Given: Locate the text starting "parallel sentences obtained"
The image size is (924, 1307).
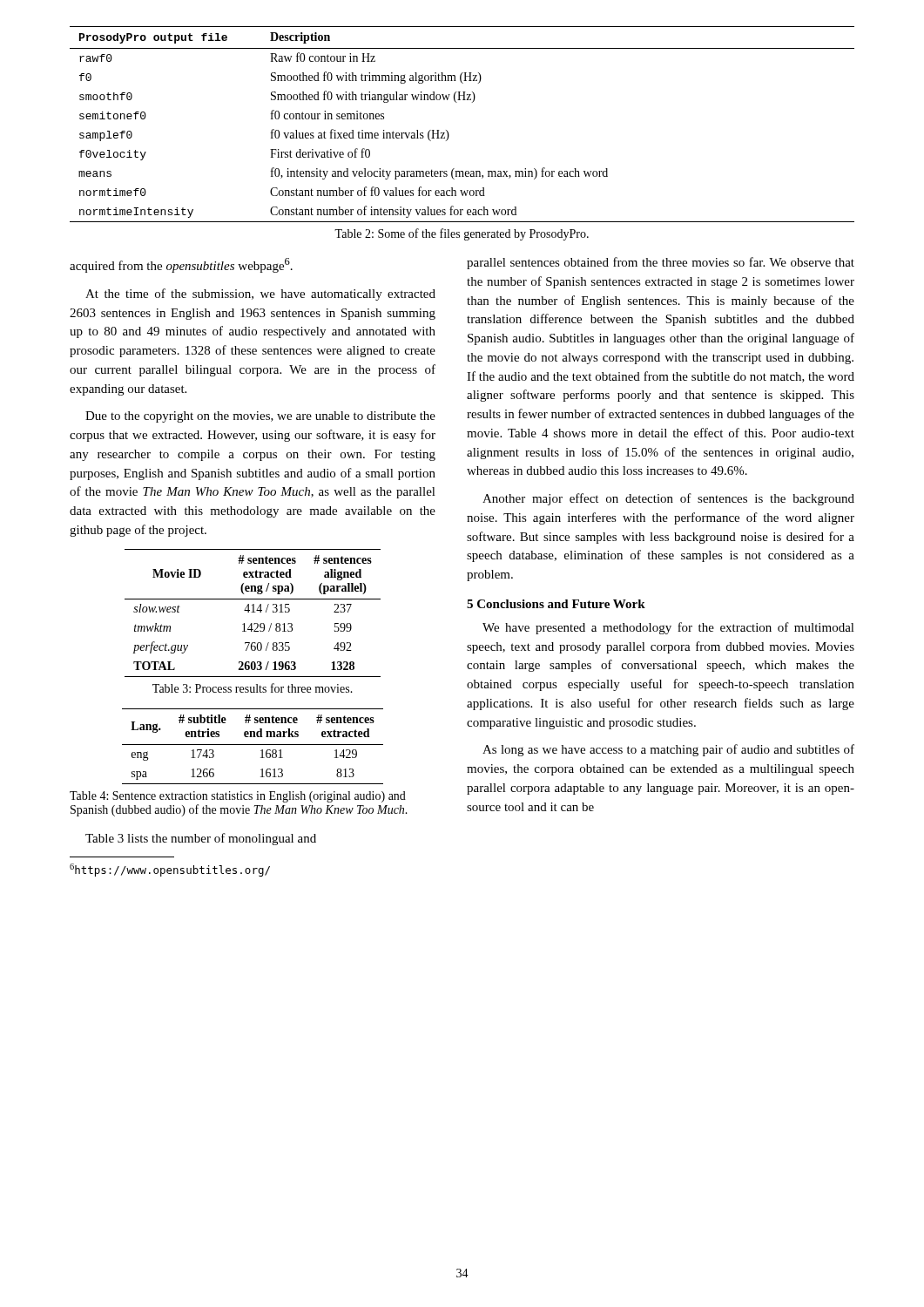Looking at the screenshot, I should coord(661,366).
